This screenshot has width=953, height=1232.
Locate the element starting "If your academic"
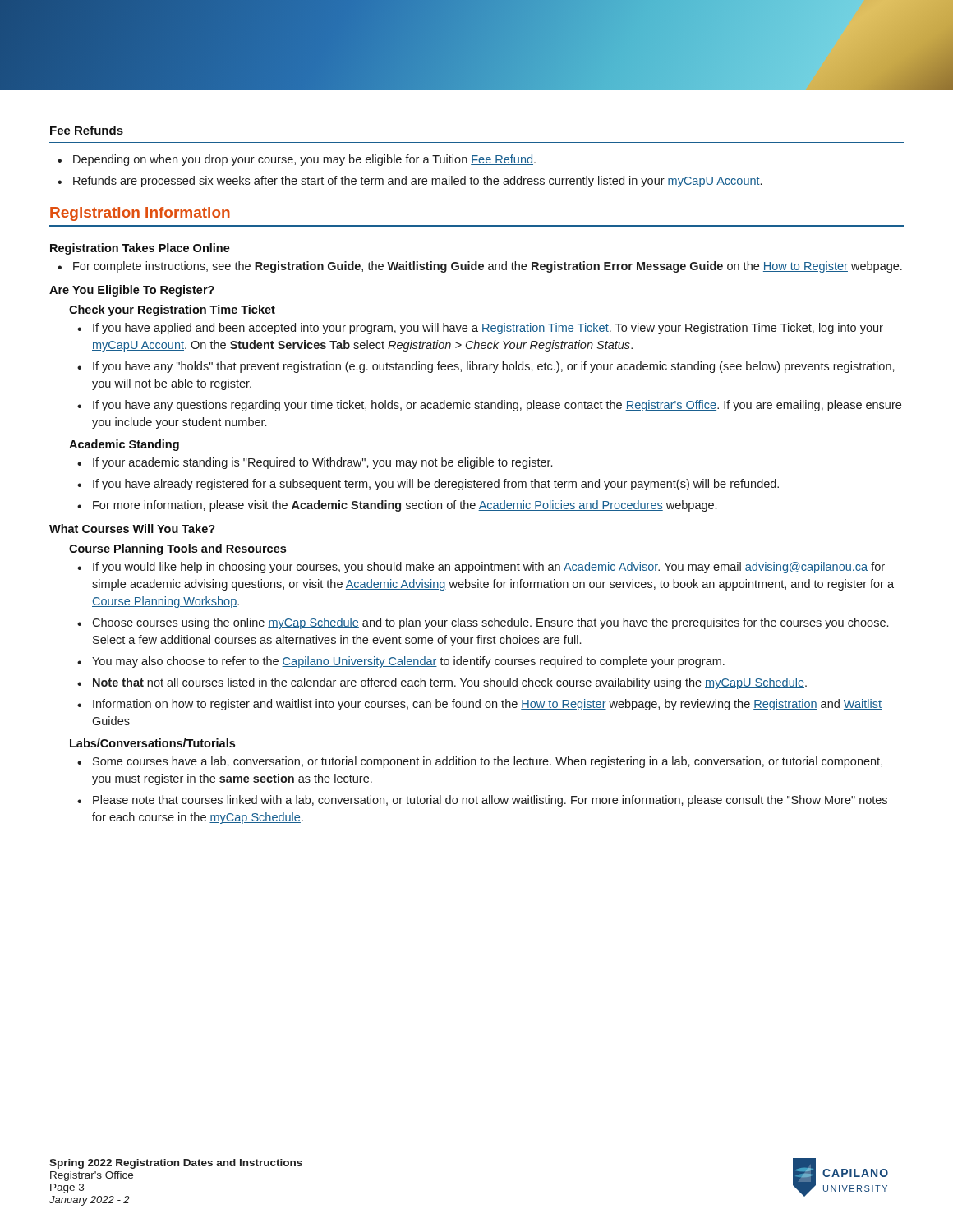323,463
